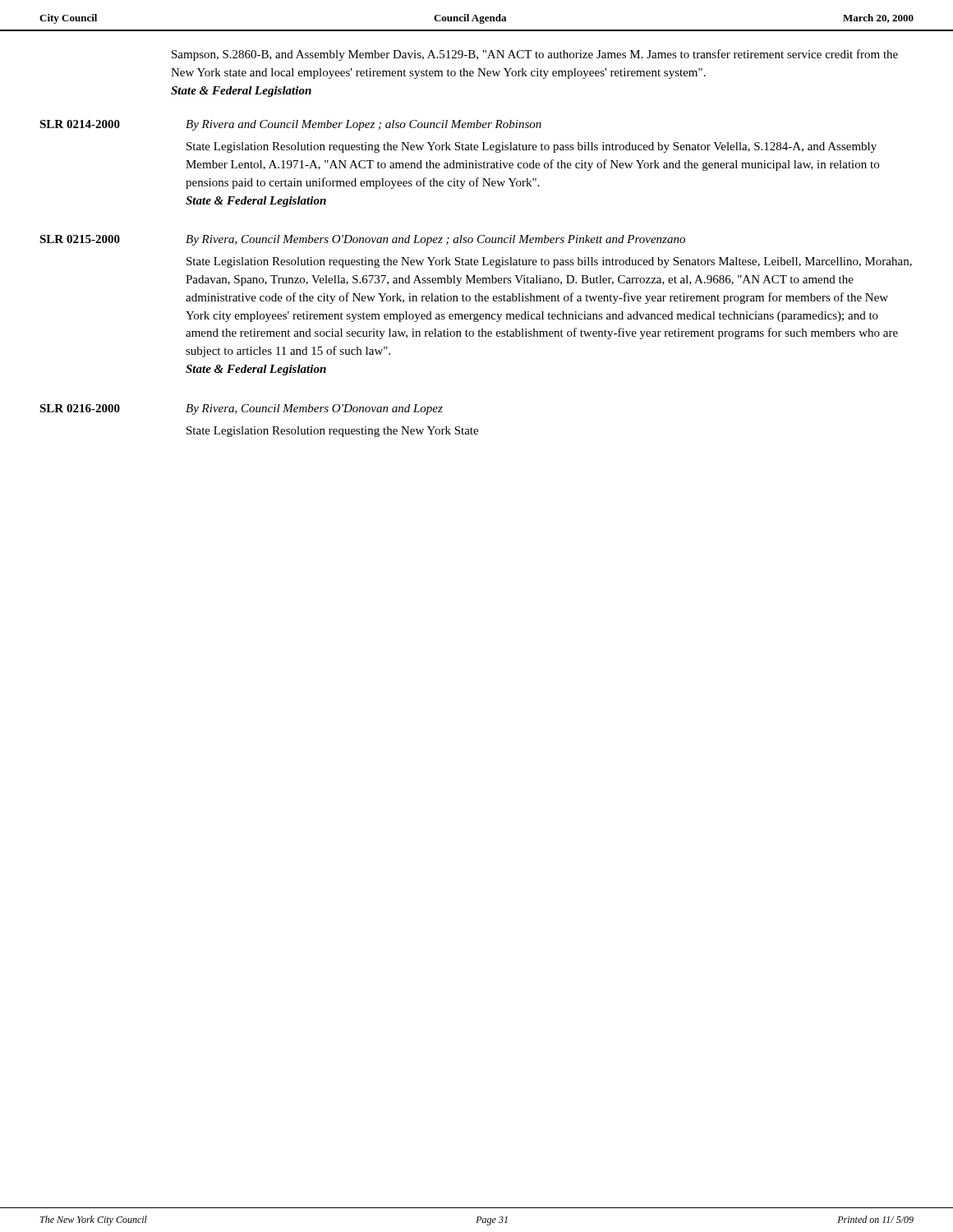Locate the section header with the text "SLR 0216-2000"

click(80, 408)
